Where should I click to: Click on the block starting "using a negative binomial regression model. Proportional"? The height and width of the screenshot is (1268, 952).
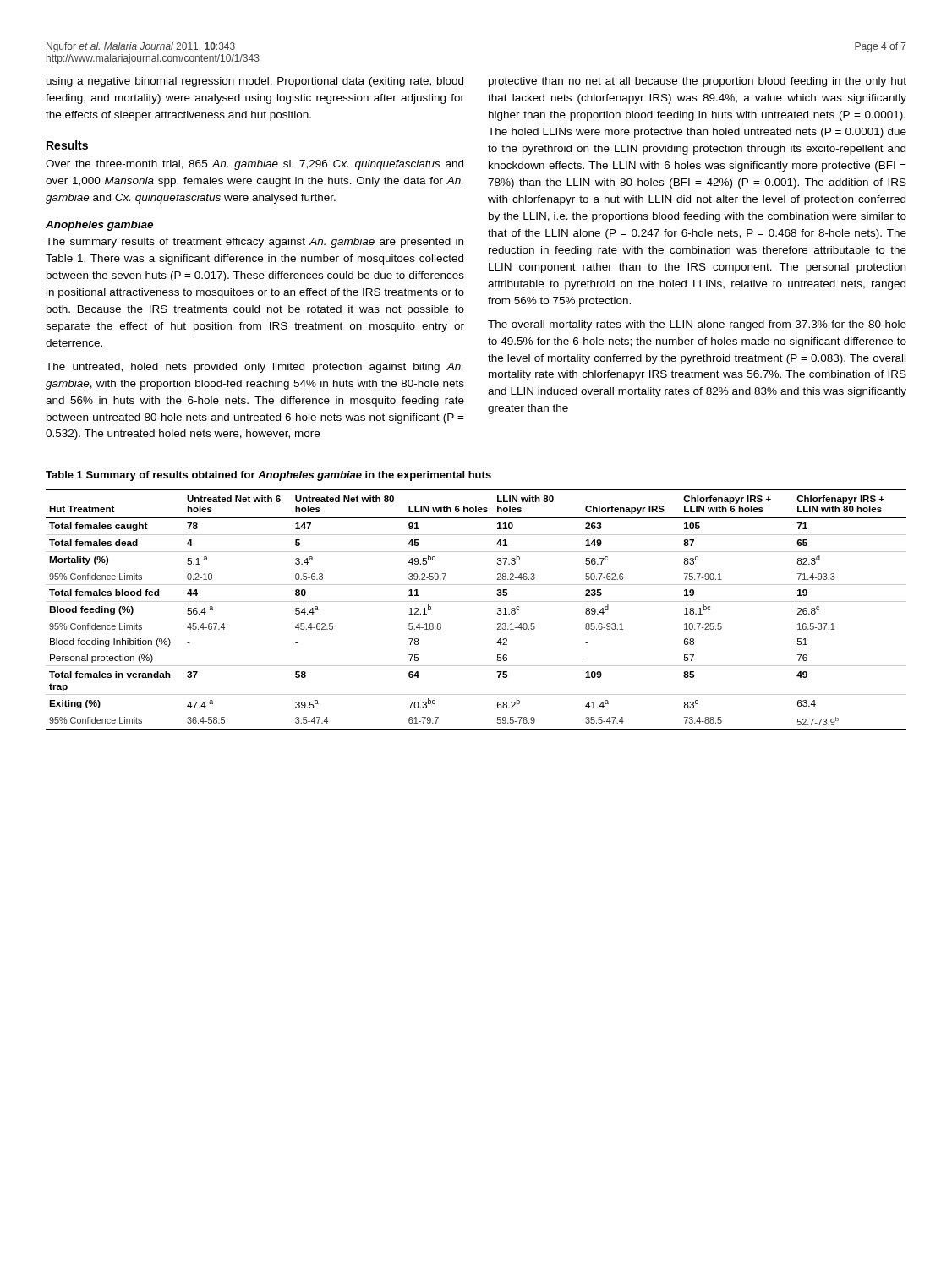(x=255, y=98)
